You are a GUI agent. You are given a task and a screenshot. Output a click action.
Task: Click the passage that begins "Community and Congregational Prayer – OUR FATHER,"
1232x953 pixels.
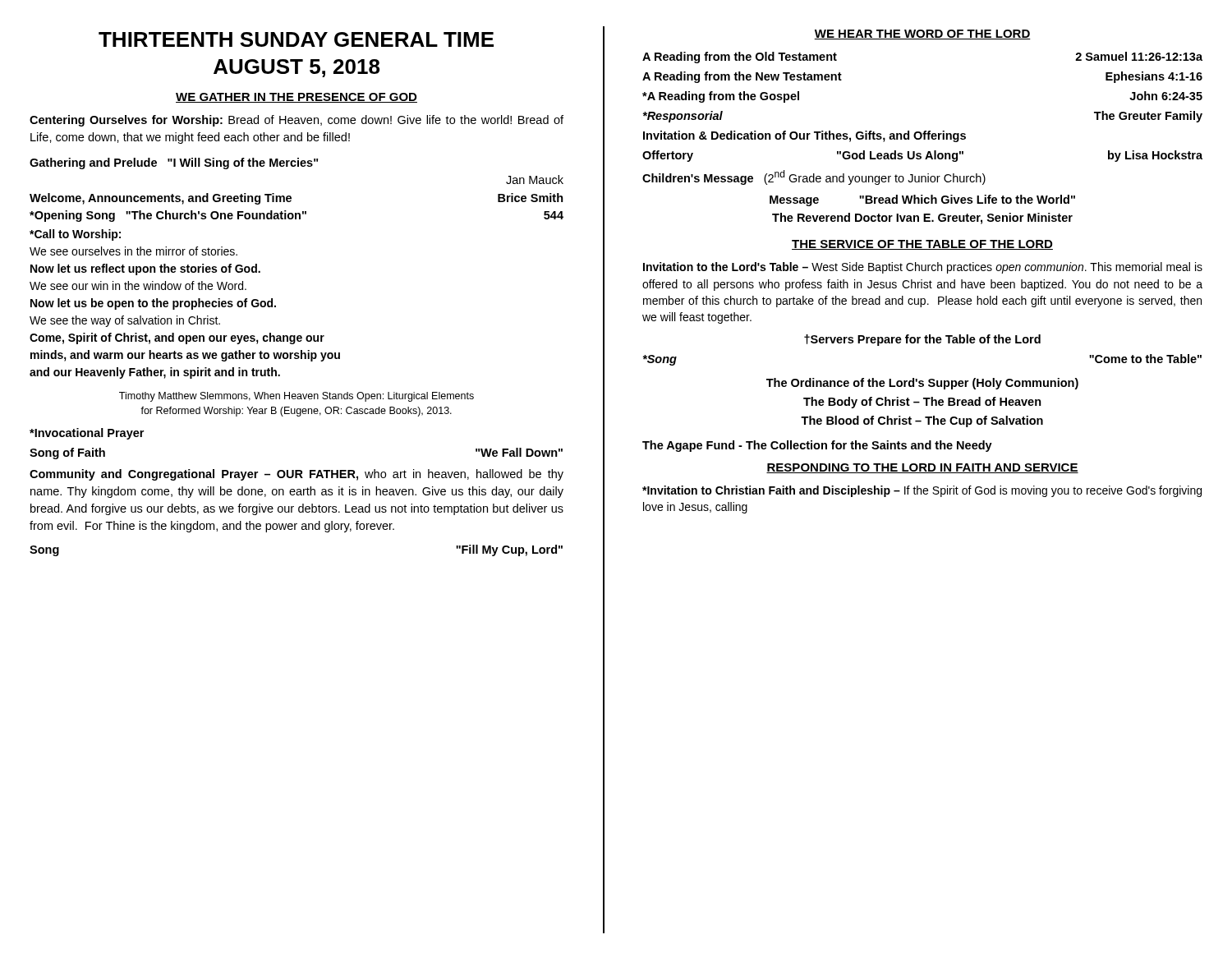296,501
